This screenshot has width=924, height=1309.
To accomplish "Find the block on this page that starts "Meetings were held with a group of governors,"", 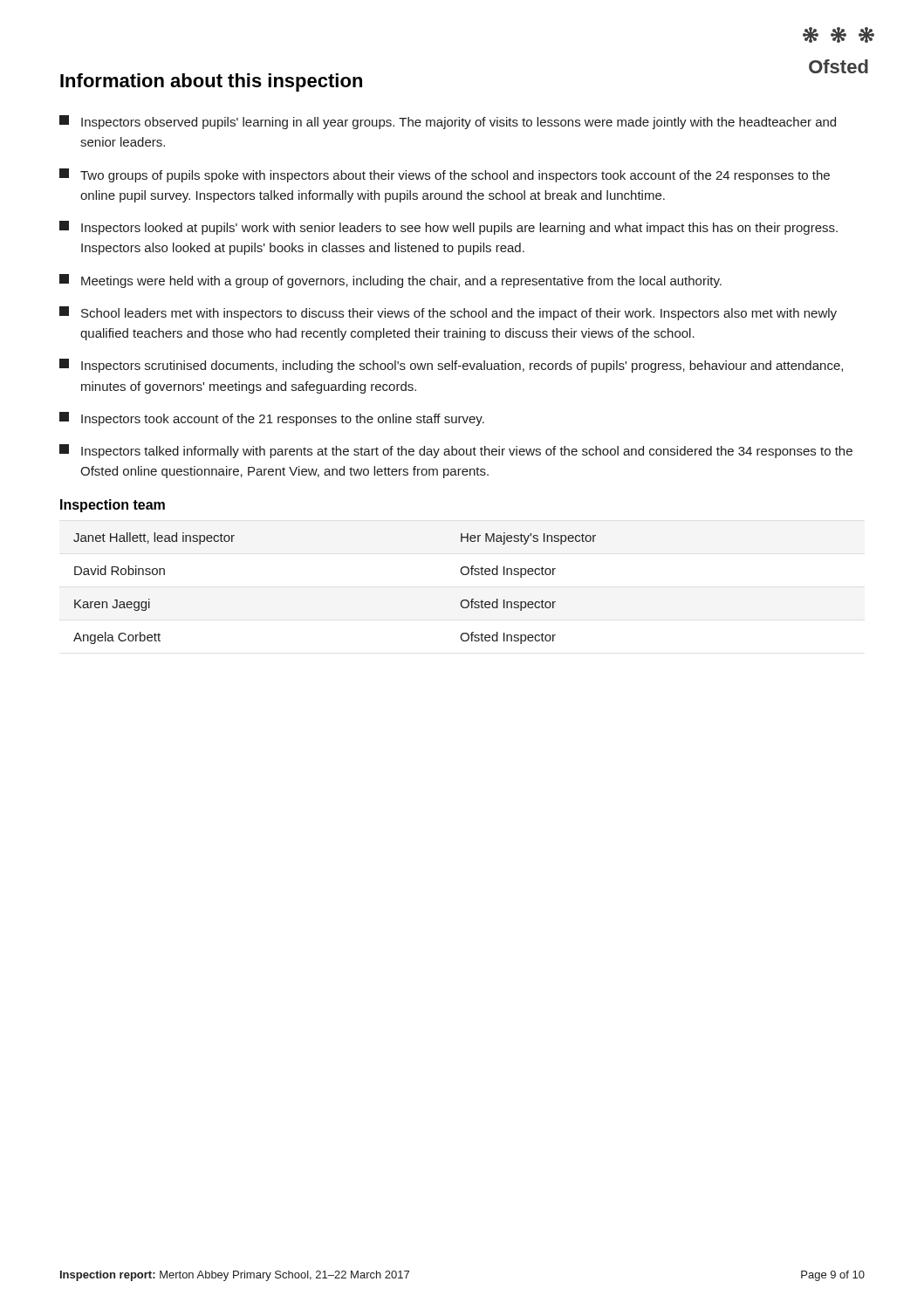I will click(462, 280).
